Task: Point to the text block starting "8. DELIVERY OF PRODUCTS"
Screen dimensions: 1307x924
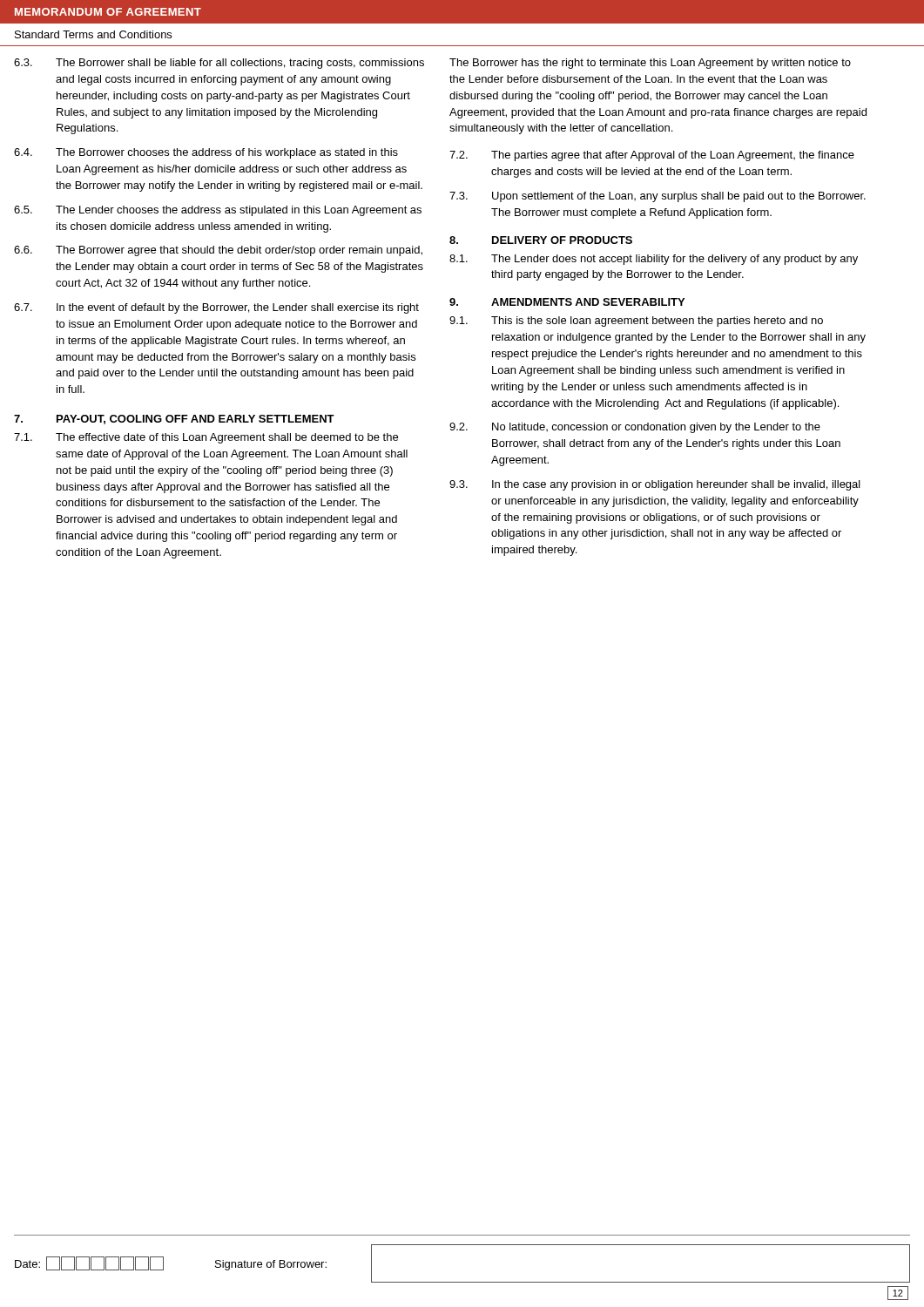Action: point(541,240)
